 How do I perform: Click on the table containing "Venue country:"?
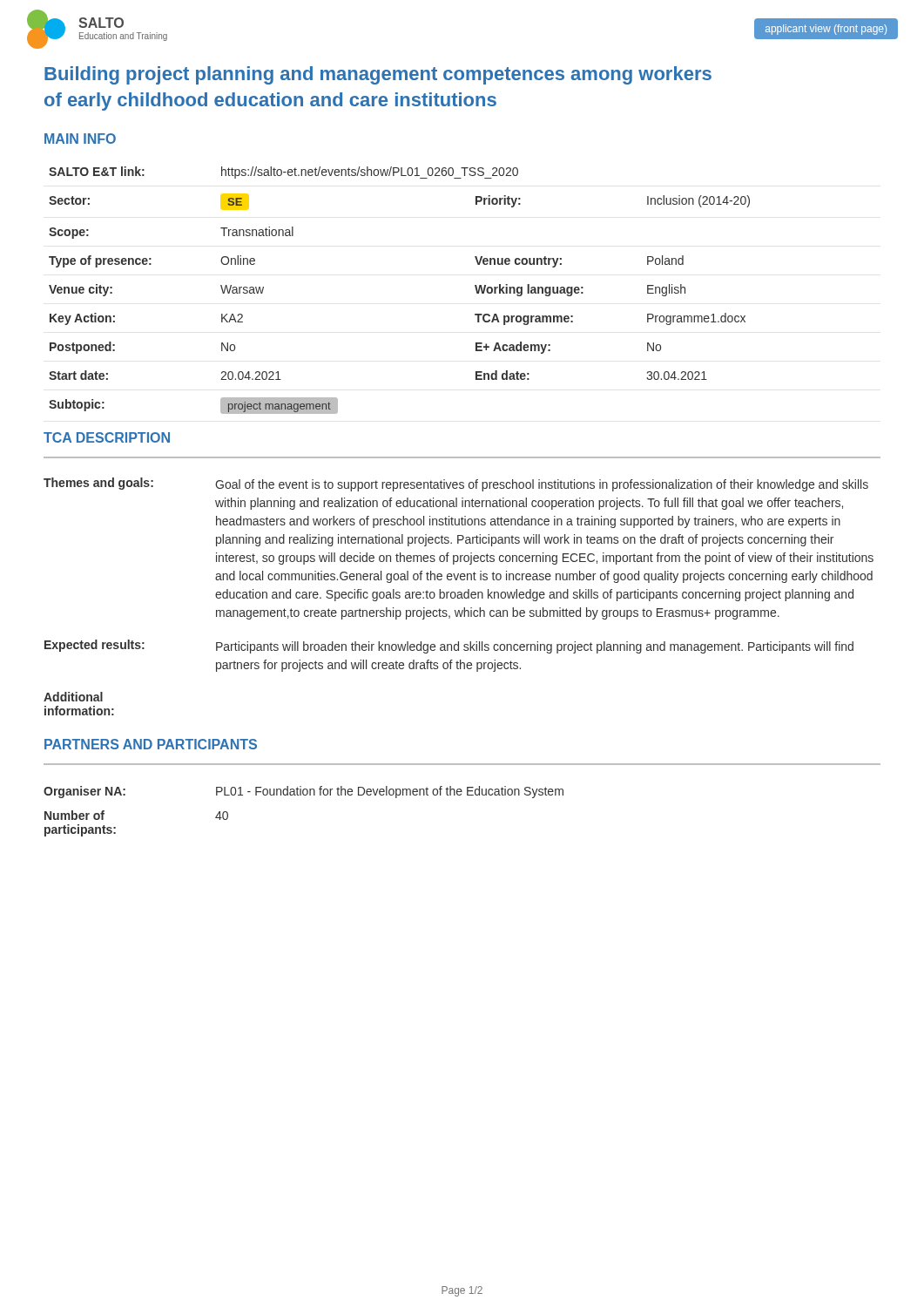point(462,290)
